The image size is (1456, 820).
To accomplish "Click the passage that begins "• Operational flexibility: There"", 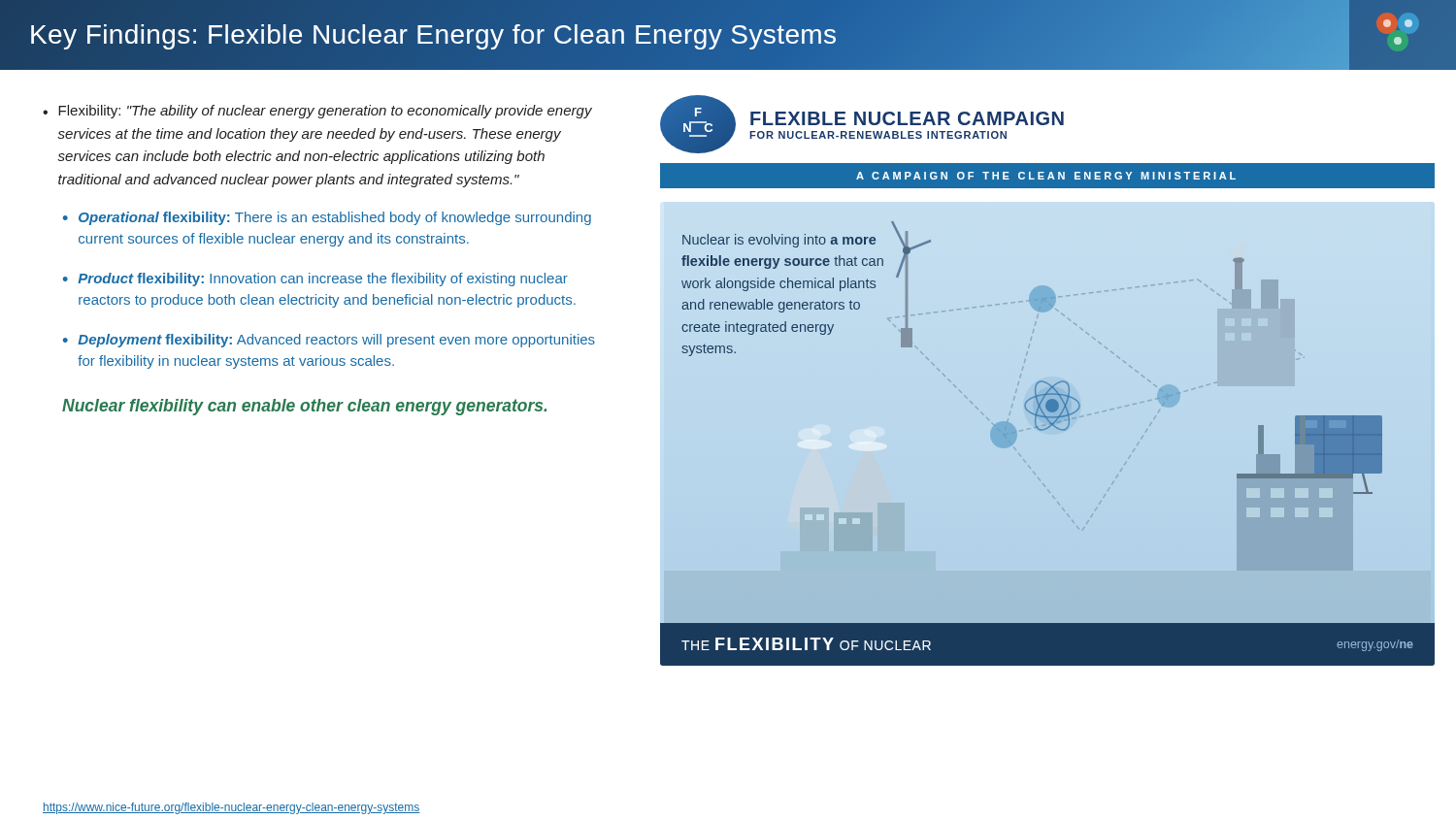I will [337, 228].
